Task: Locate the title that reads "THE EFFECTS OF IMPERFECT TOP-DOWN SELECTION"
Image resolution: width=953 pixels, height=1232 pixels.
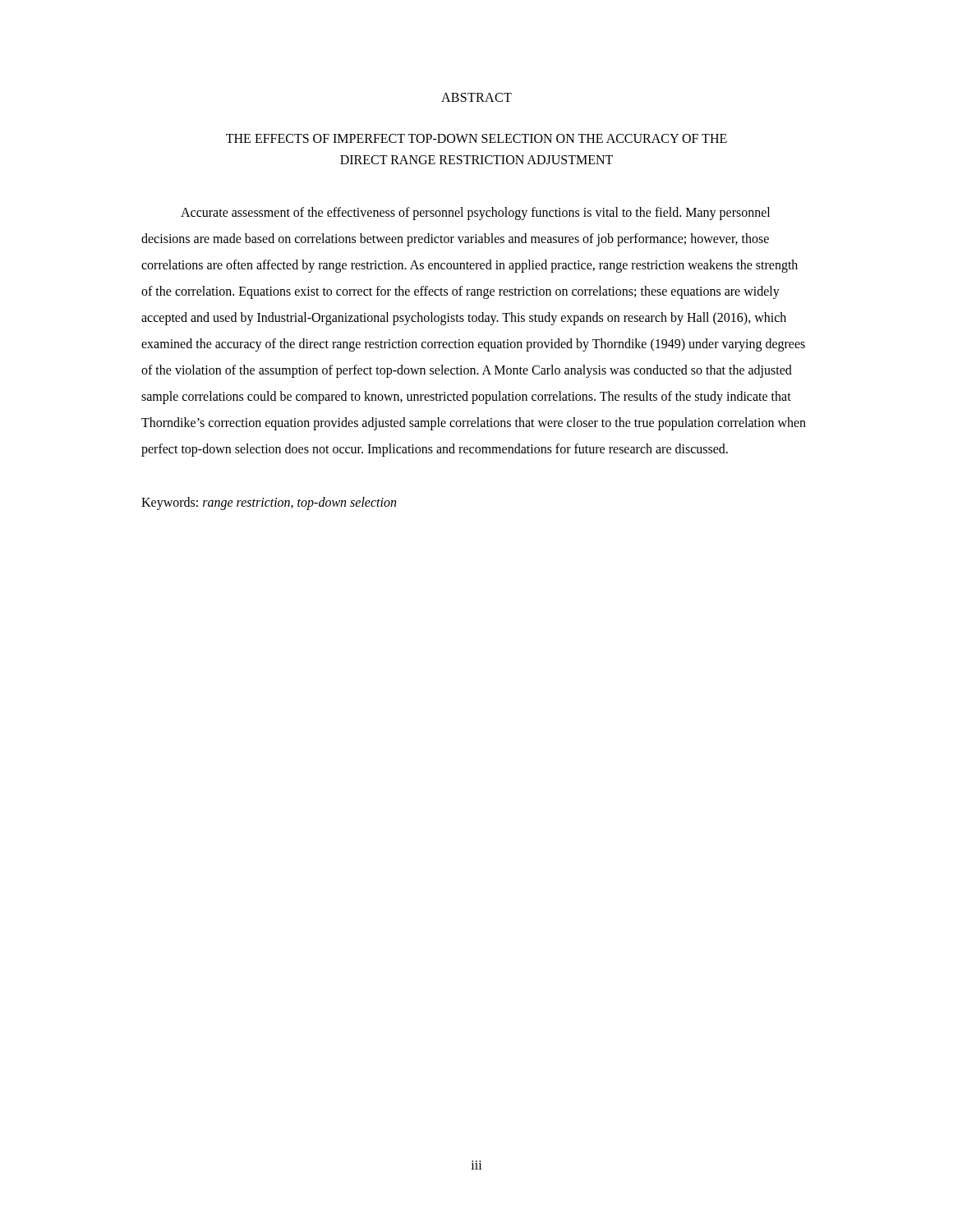Action: click(x=476, y=149)
